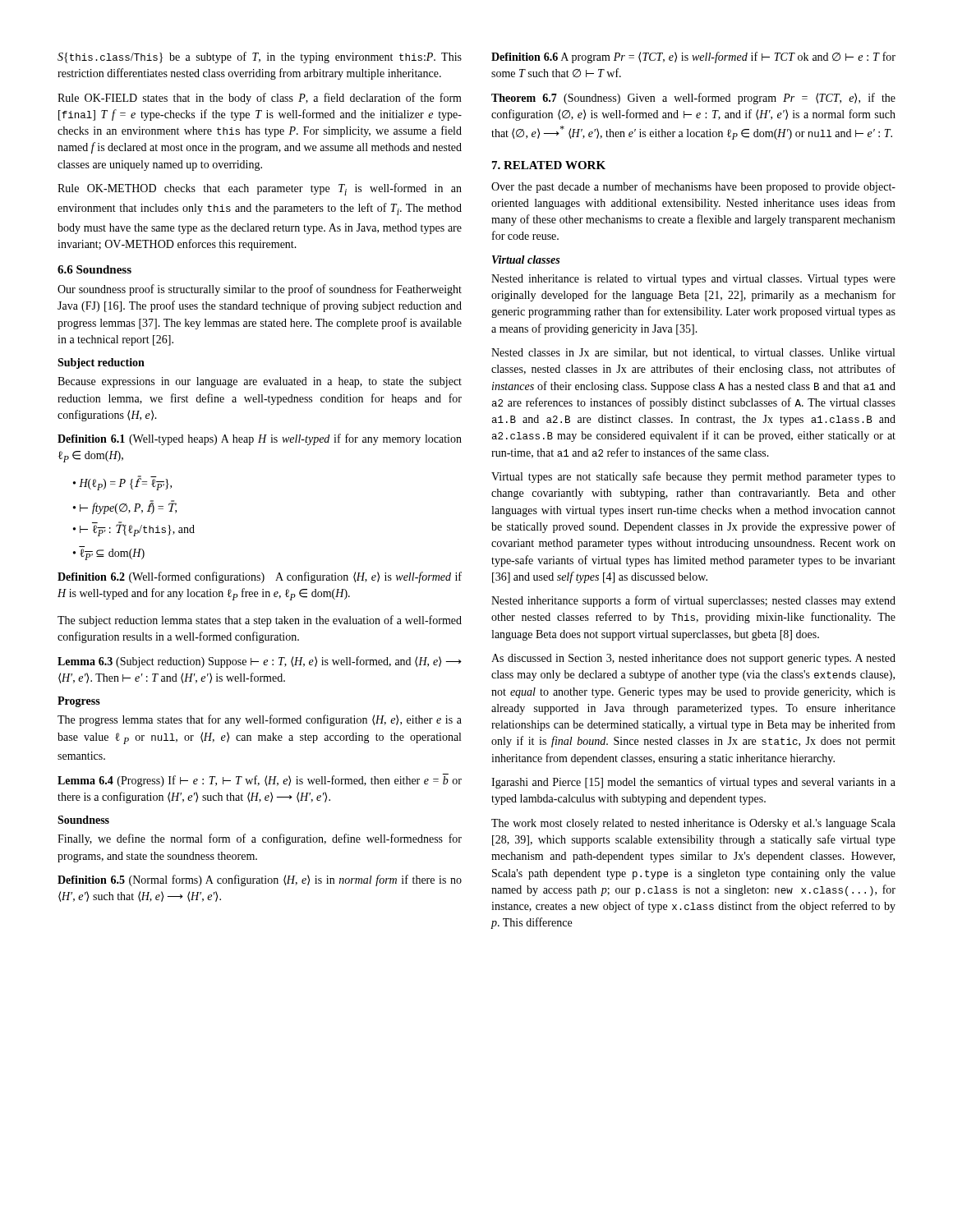This screenshot has height=1232, width=953.
Task: Select the list item that reads "⊢ ℓP′ : T̄{ℓP/this},"
Action: coord(137,530)
